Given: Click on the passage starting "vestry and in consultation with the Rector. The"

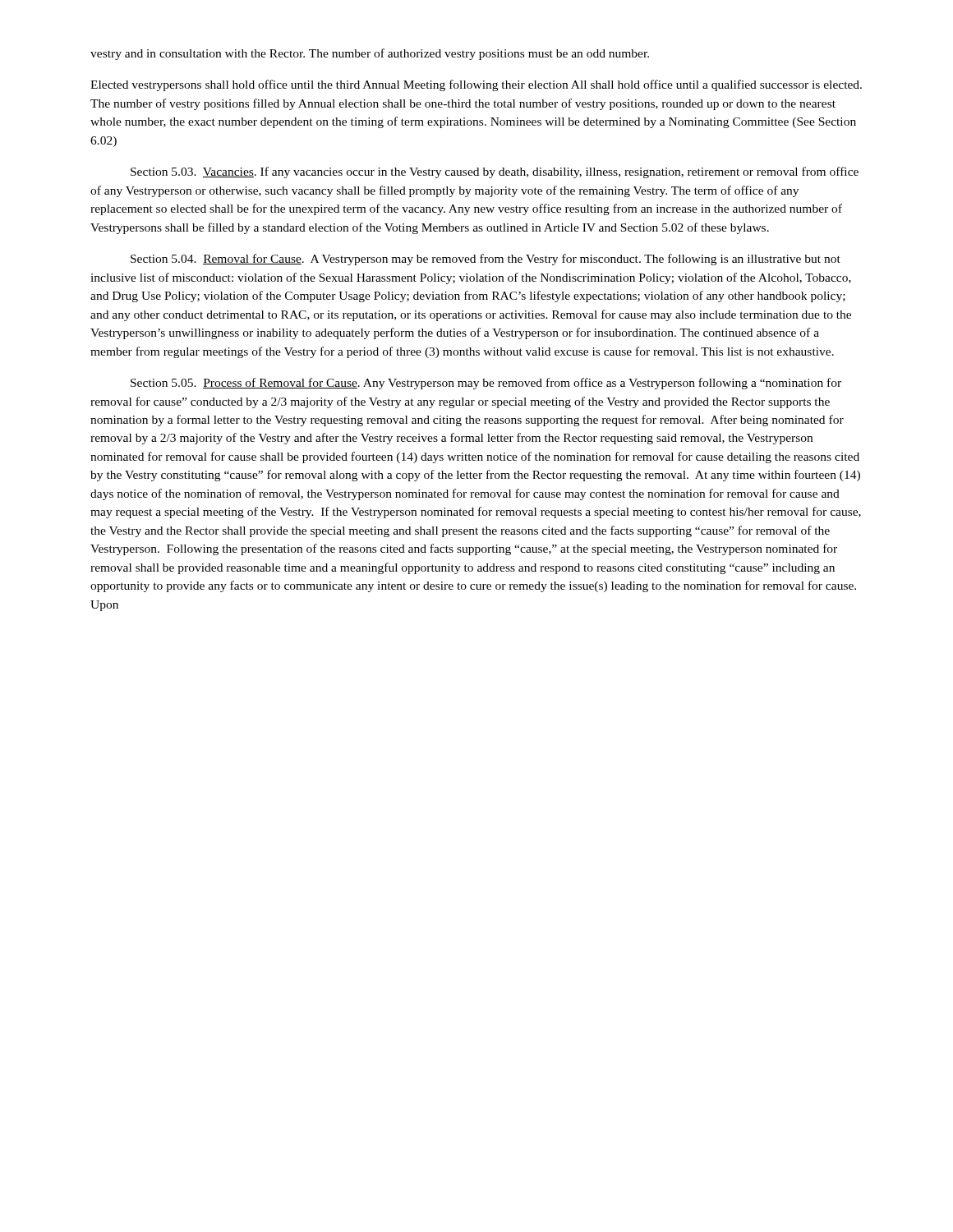Looking at the screenshot, I should [x=370, y=53].
